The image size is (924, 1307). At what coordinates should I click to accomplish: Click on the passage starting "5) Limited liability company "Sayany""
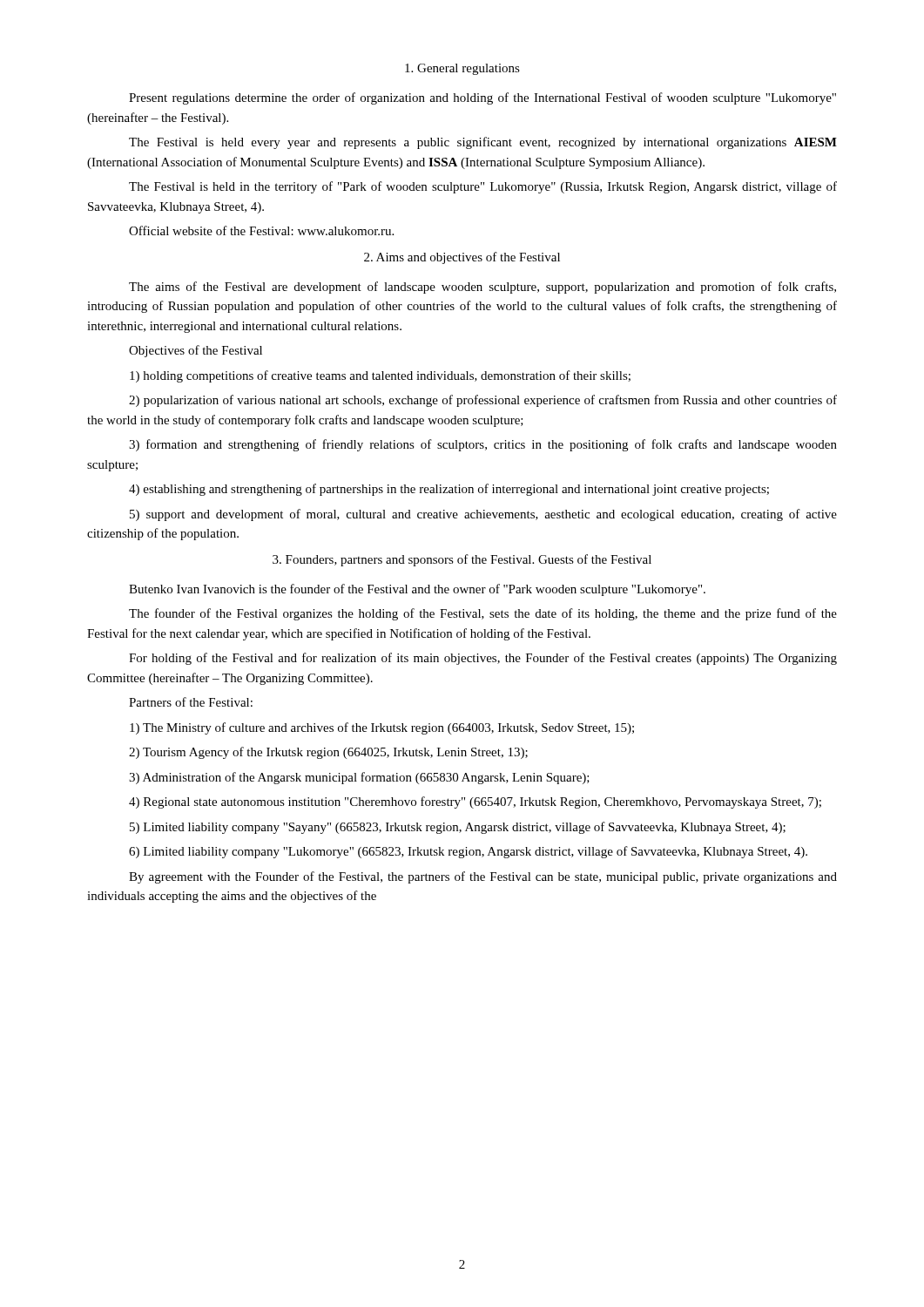(x=457, y=826)
